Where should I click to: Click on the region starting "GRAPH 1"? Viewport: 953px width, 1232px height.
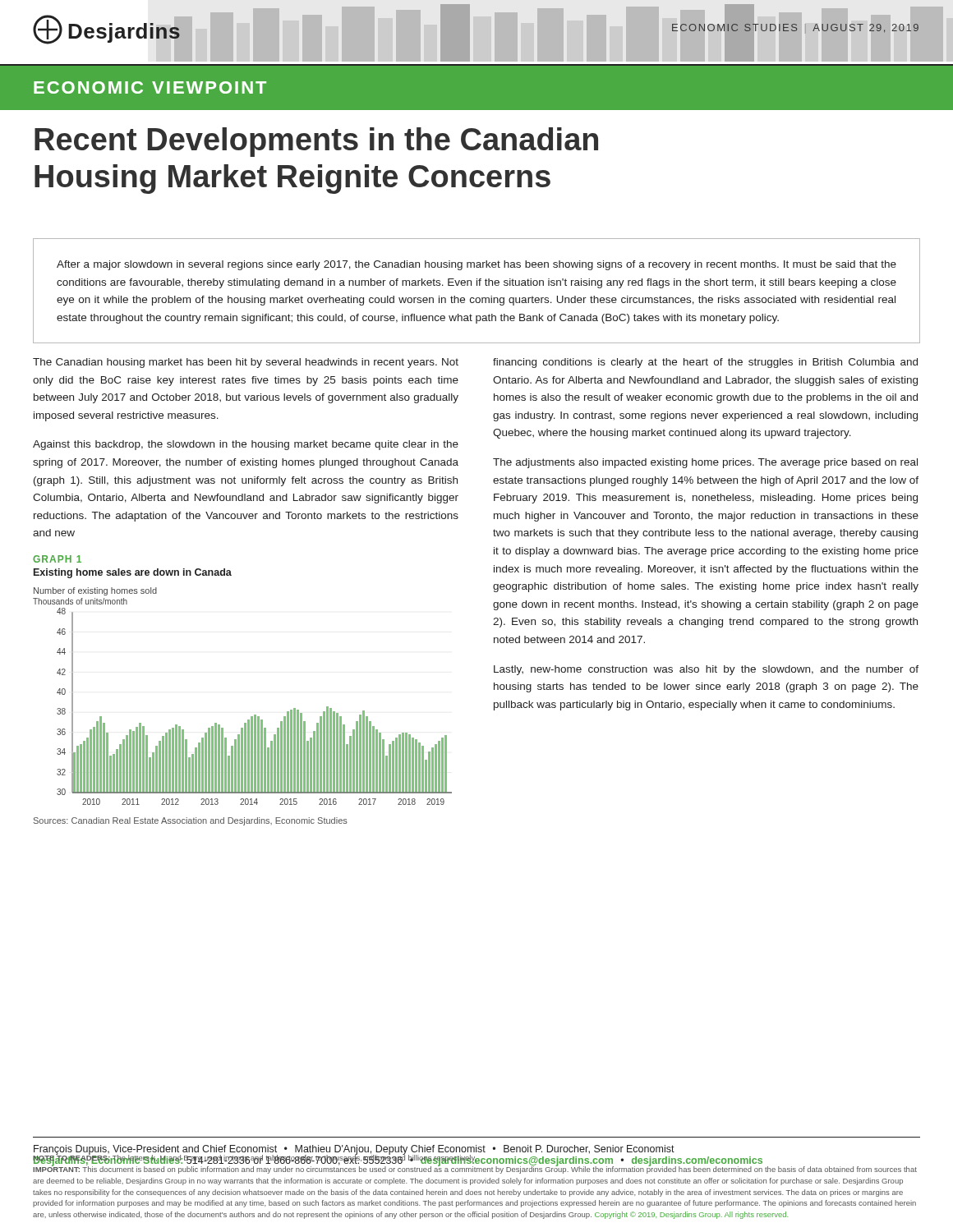click(x=58, y=559)
